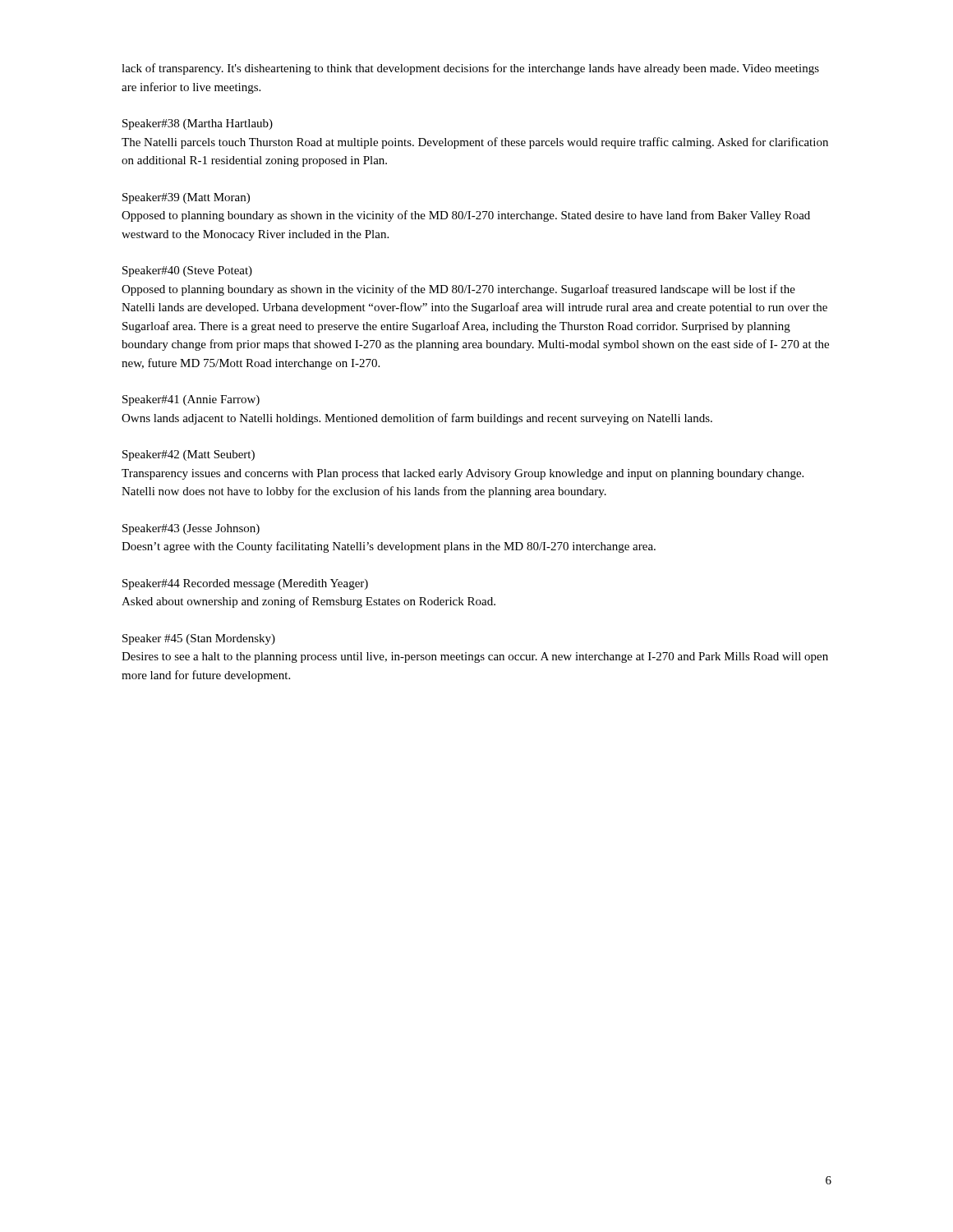Navigate to the region starting "Speaker#43 (Jesse Johnson) Doesn’t agree"
Screen dimensions: 1232x953
point(476,537)
